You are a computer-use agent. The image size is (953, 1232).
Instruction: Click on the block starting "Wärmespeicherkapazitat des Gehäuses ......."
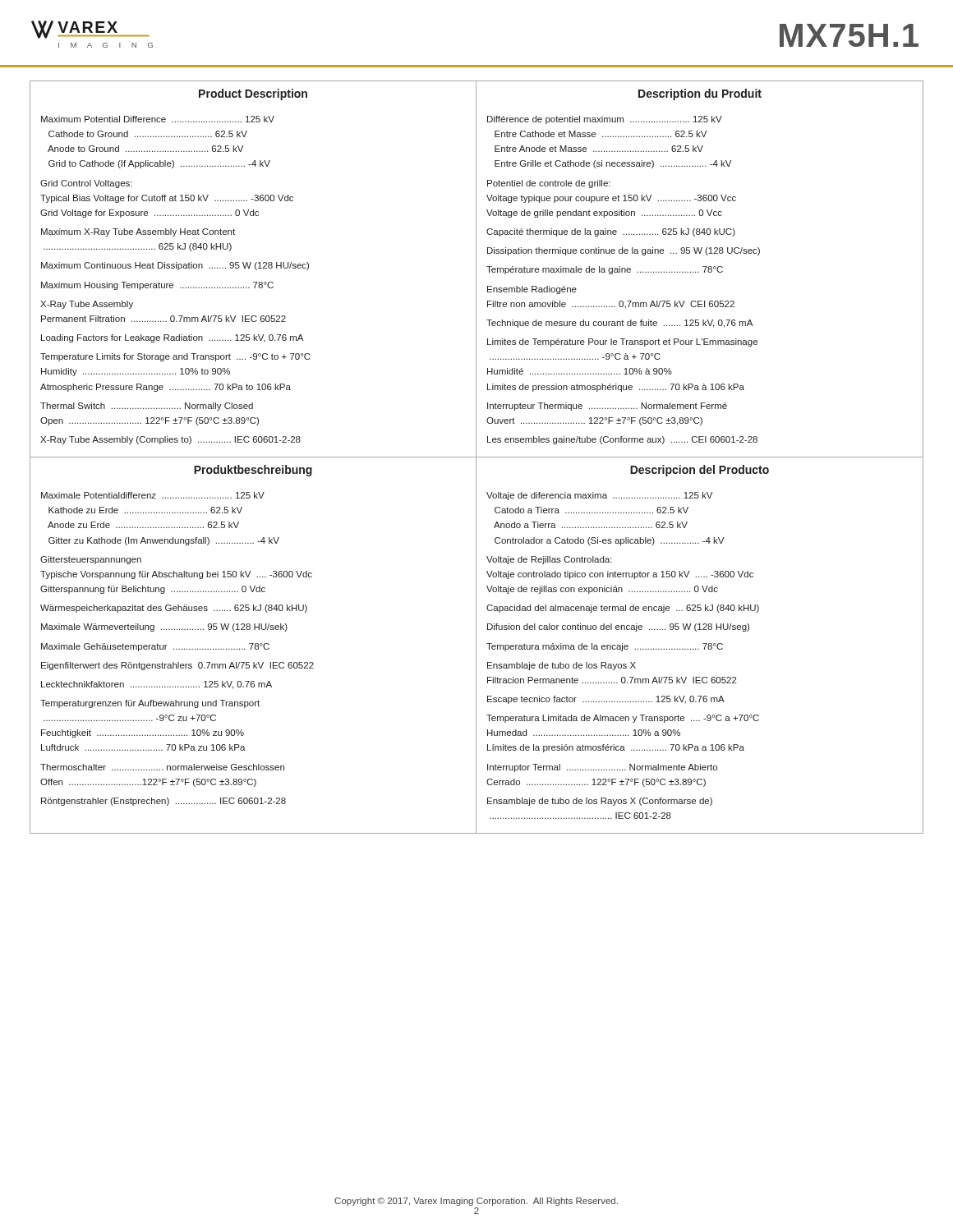[x=174, y=608]
